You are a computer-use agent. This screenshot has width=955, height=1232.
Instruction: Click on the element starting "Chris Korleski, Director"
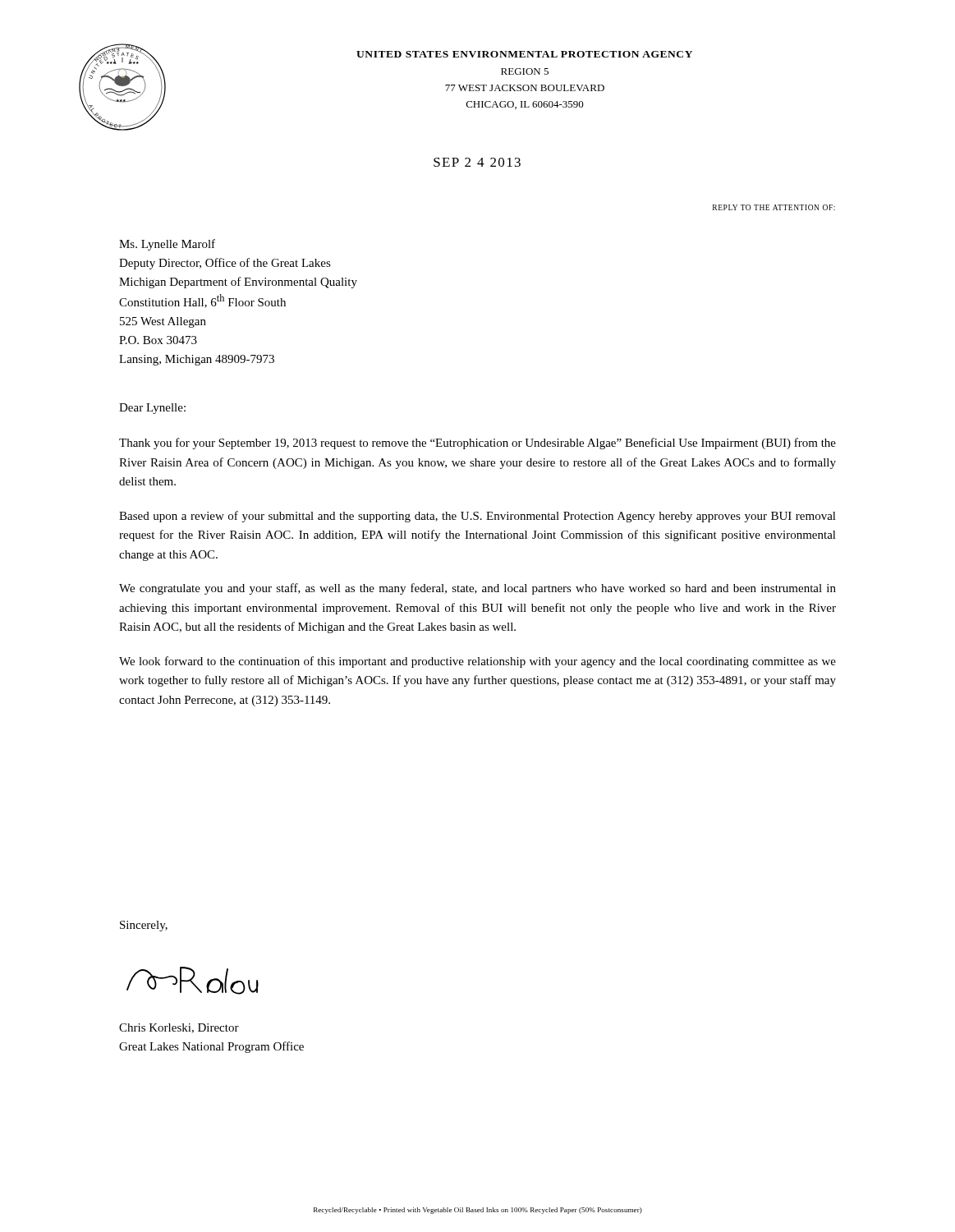coord(212,1037)
